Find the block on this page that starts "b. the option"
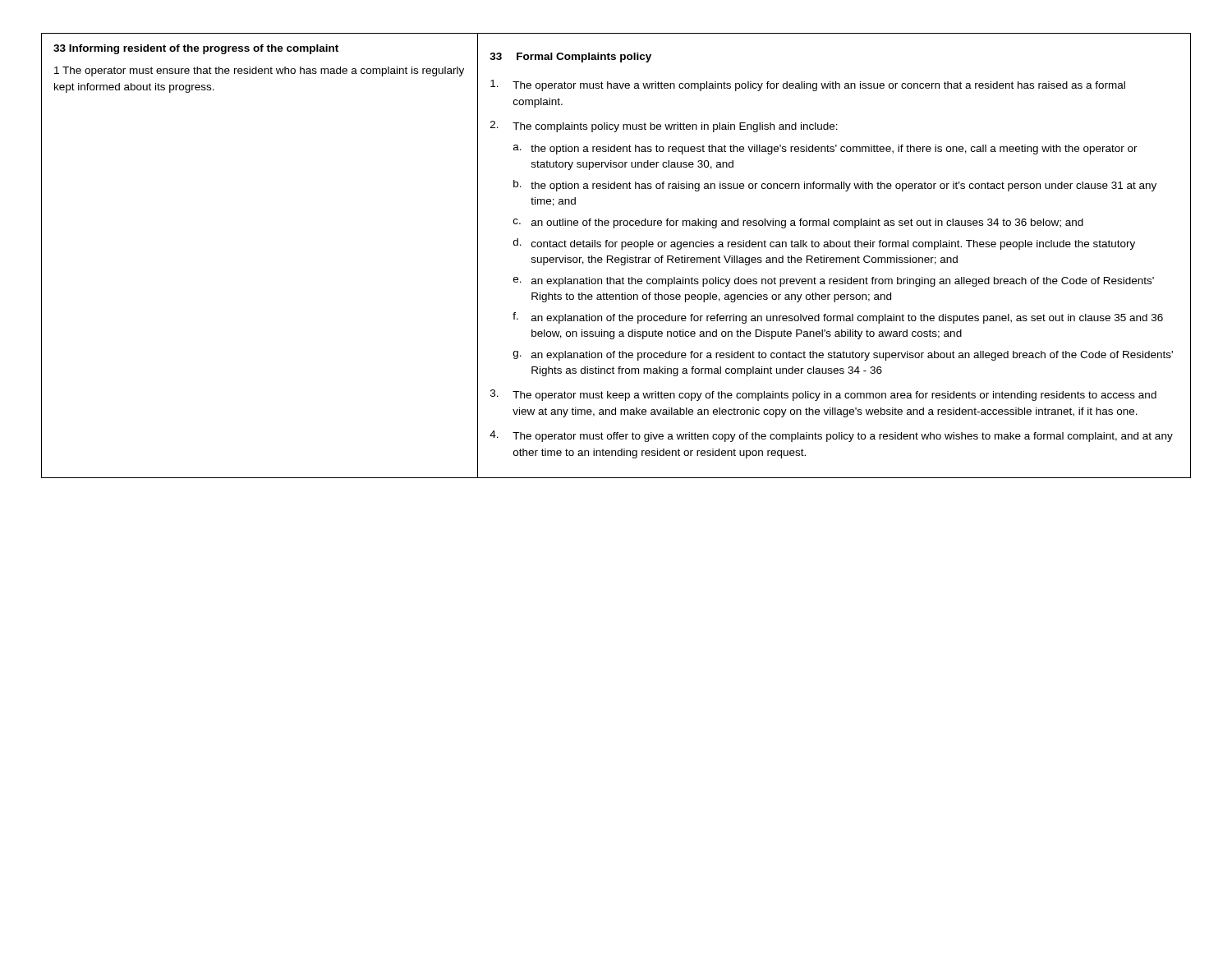 (x=846, y=193)
